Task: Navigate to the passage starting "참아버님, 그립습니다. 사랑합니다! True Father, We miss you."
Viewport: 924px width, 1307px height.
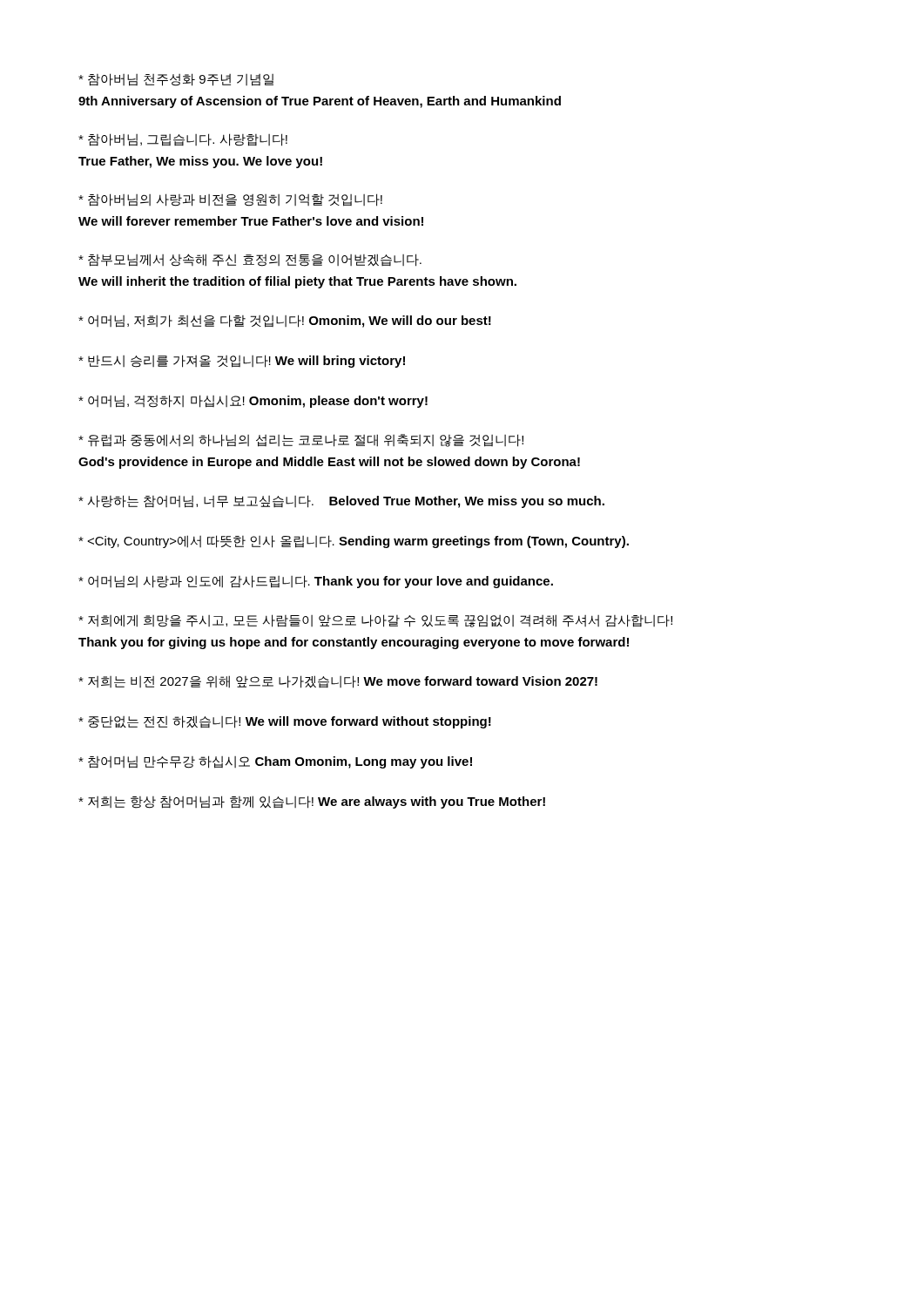Action: (183, 140)
